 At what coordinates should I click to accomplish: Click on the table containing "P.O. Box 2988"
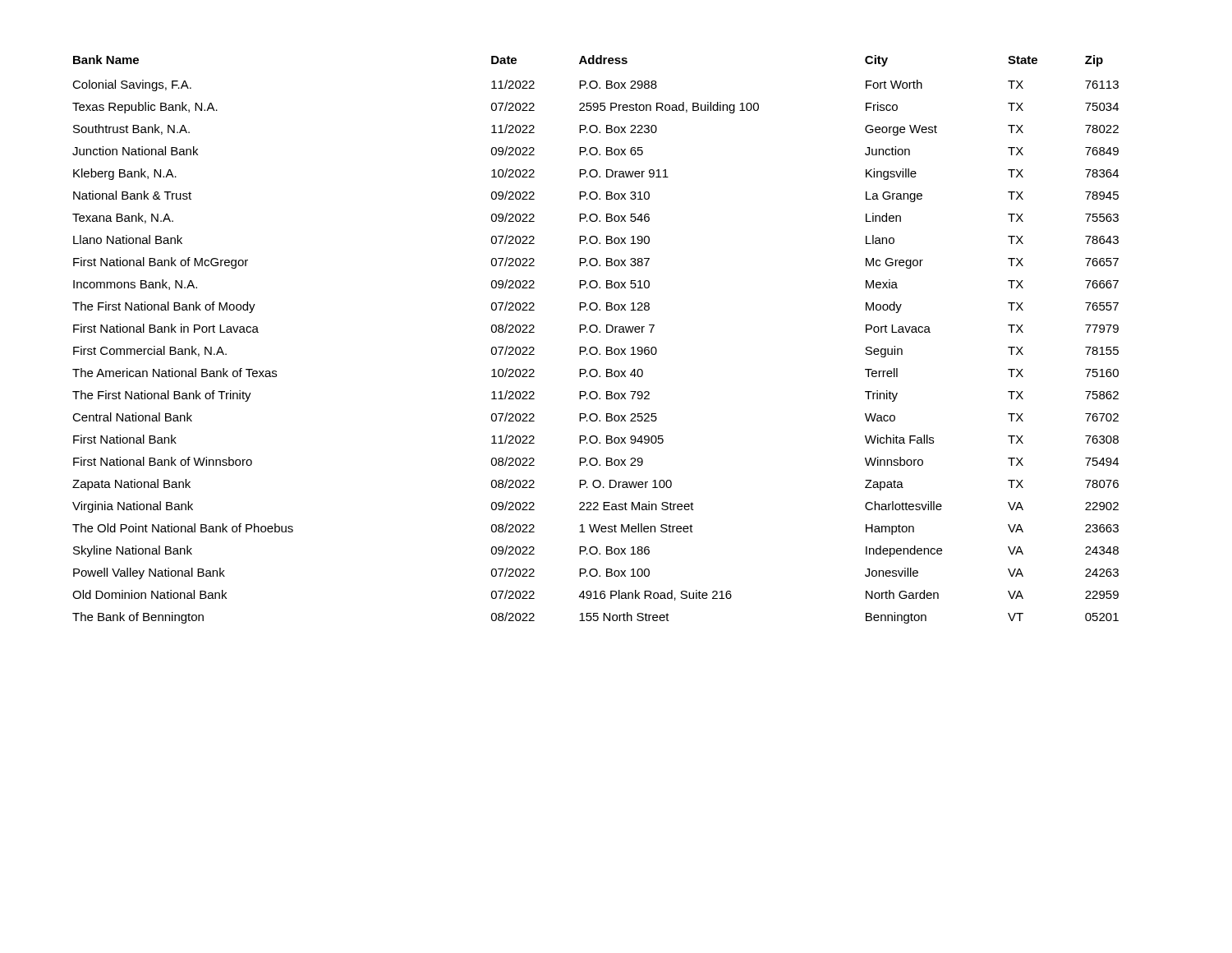616,338
